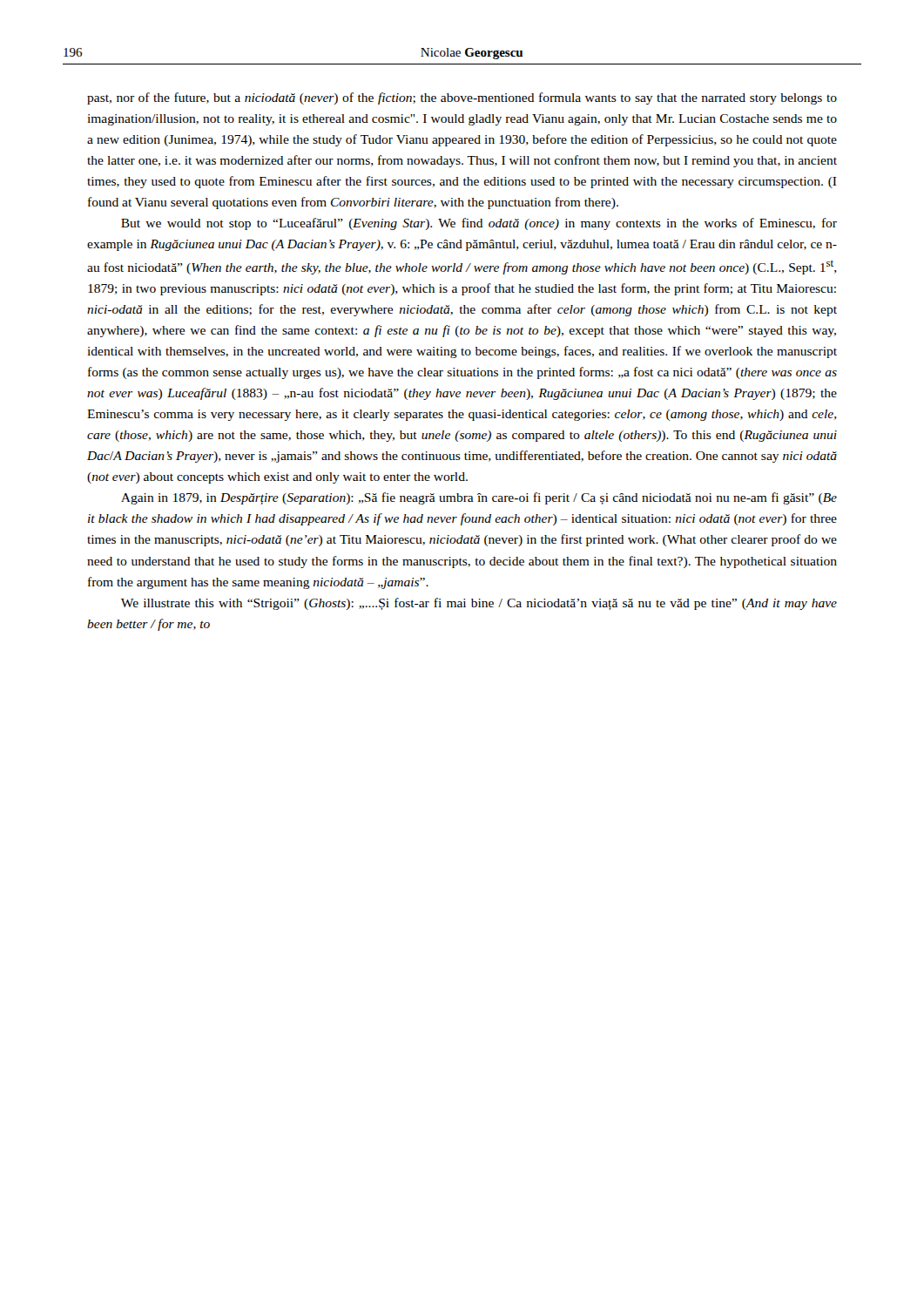Image resolution: width=924 pixels, height=1307 pixels.
Task: Select the region starting "But we would not stop to"
Action: [462, 350]
